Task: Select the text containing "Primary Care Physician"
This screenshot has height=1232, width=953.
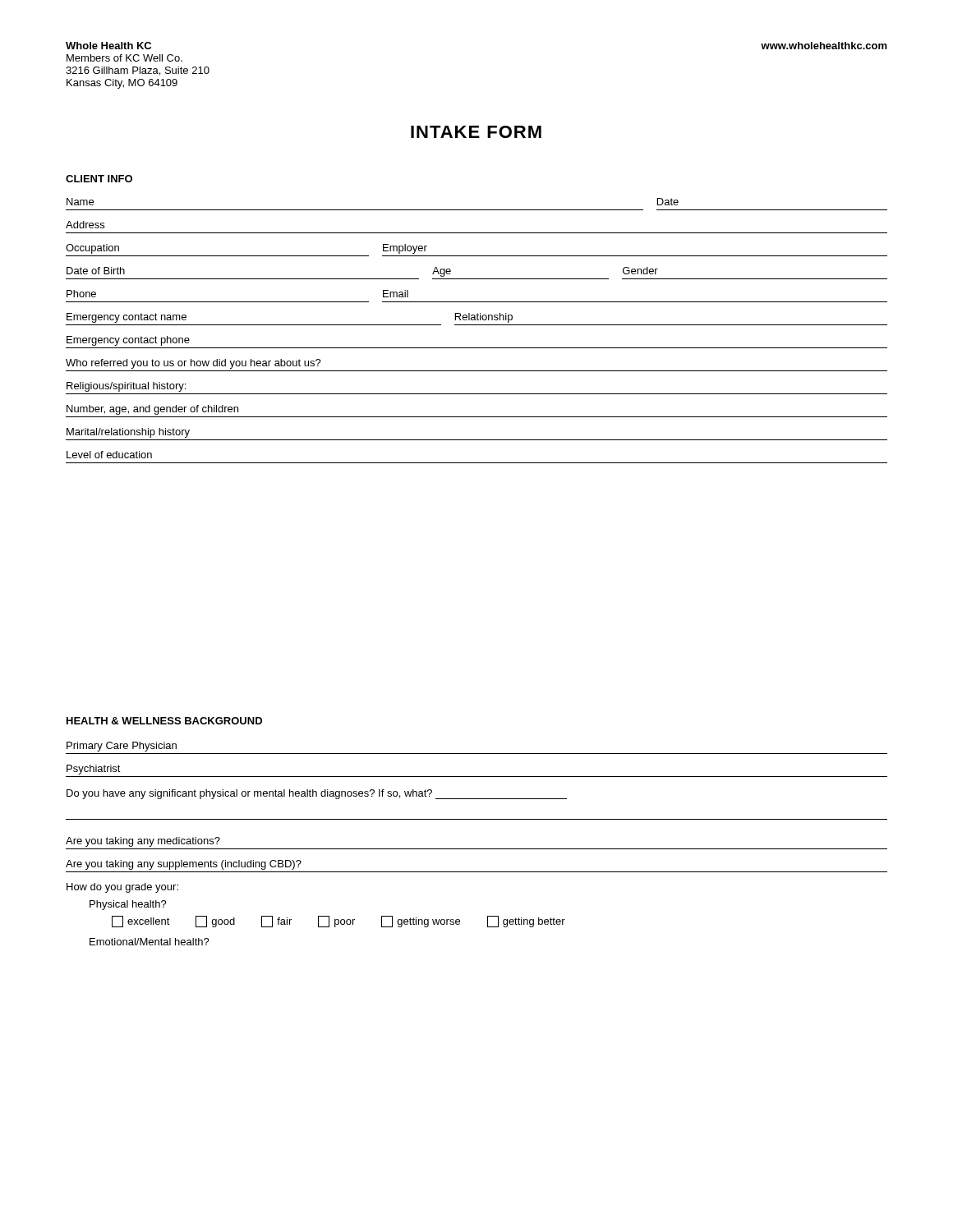Action: [122, 746]
